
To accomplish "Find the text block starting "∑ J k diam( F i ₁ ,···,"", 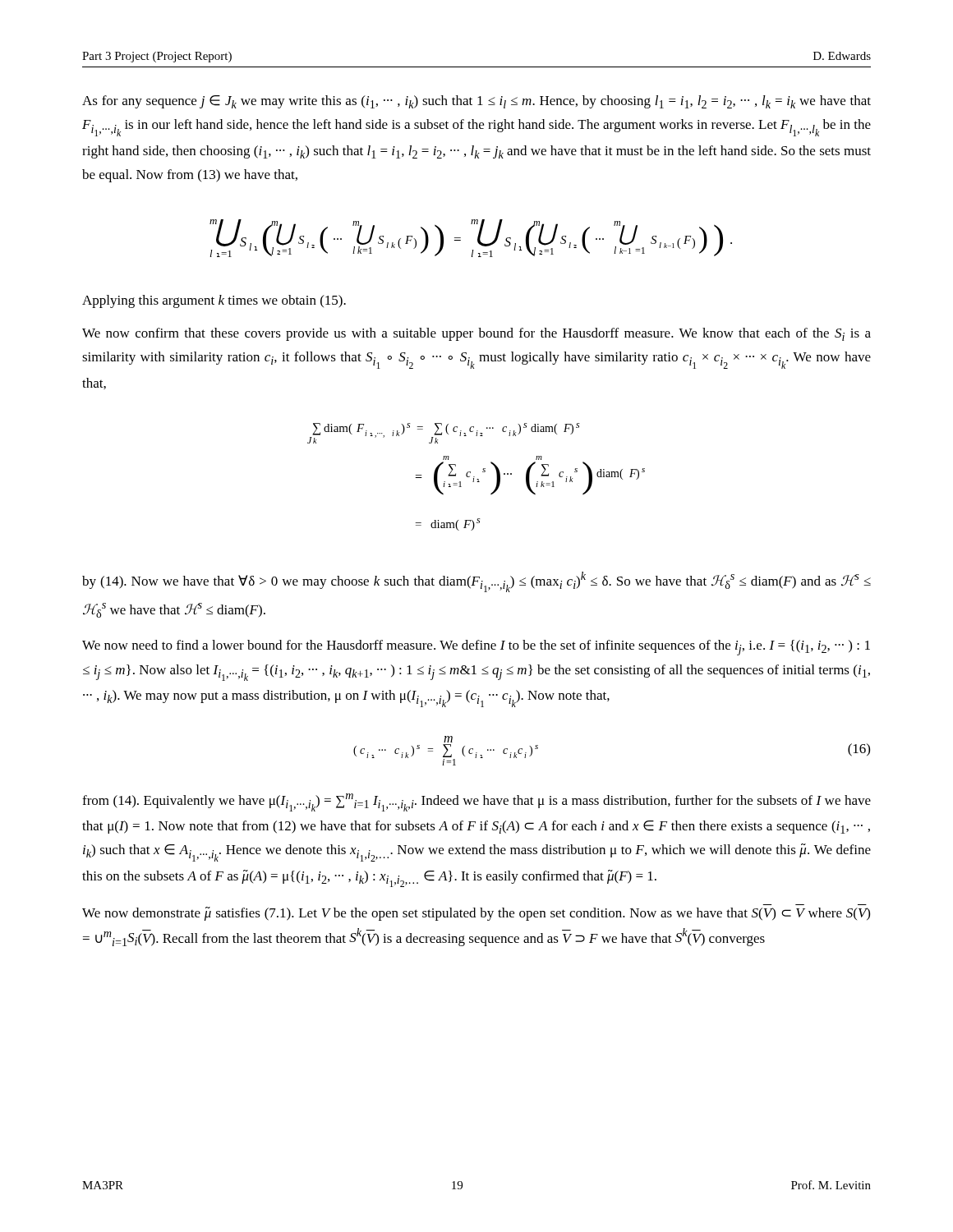I will [x=476, y=481].
